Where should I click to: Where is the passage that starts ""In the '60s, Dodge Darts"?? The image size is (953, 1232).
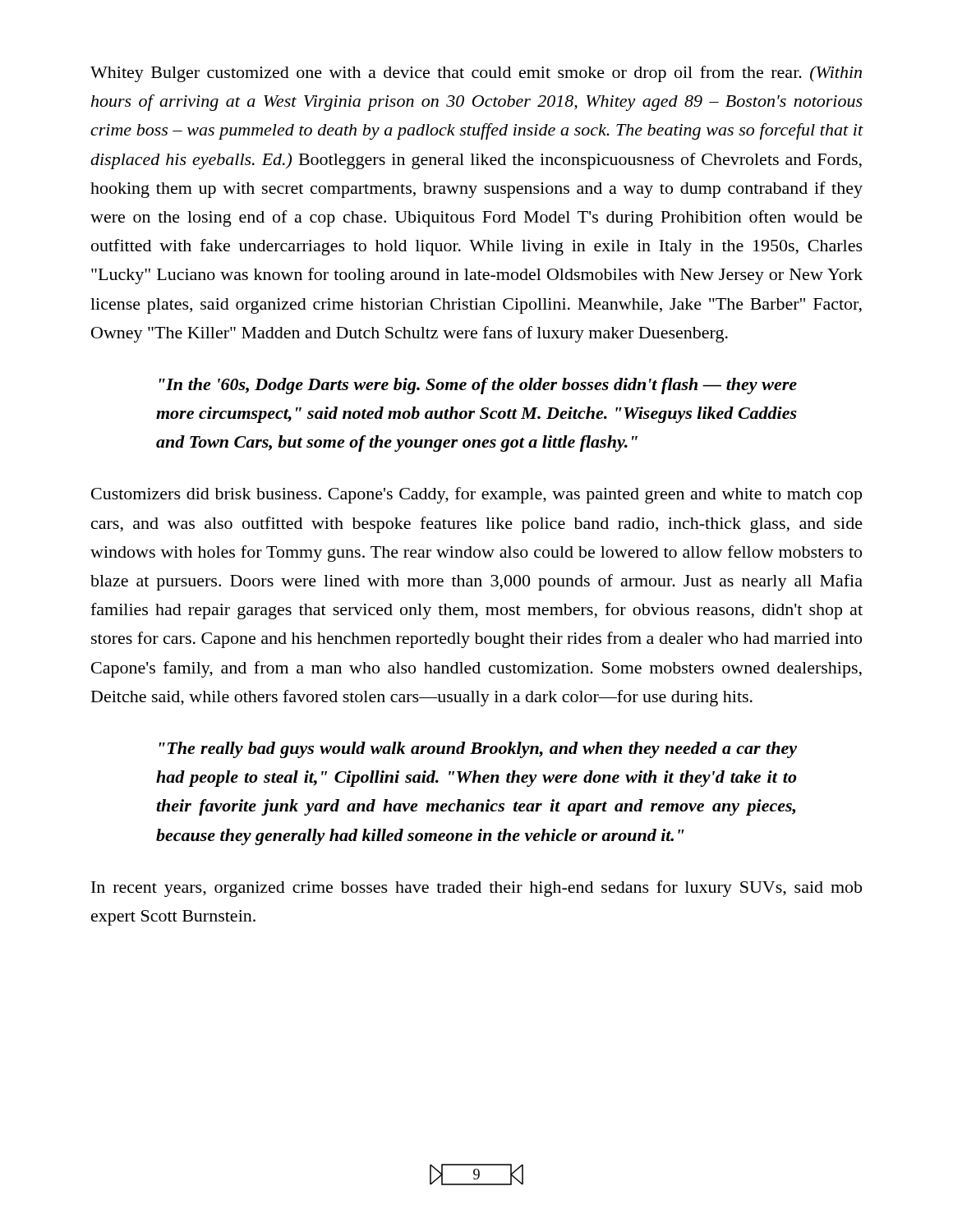(476, 413)
